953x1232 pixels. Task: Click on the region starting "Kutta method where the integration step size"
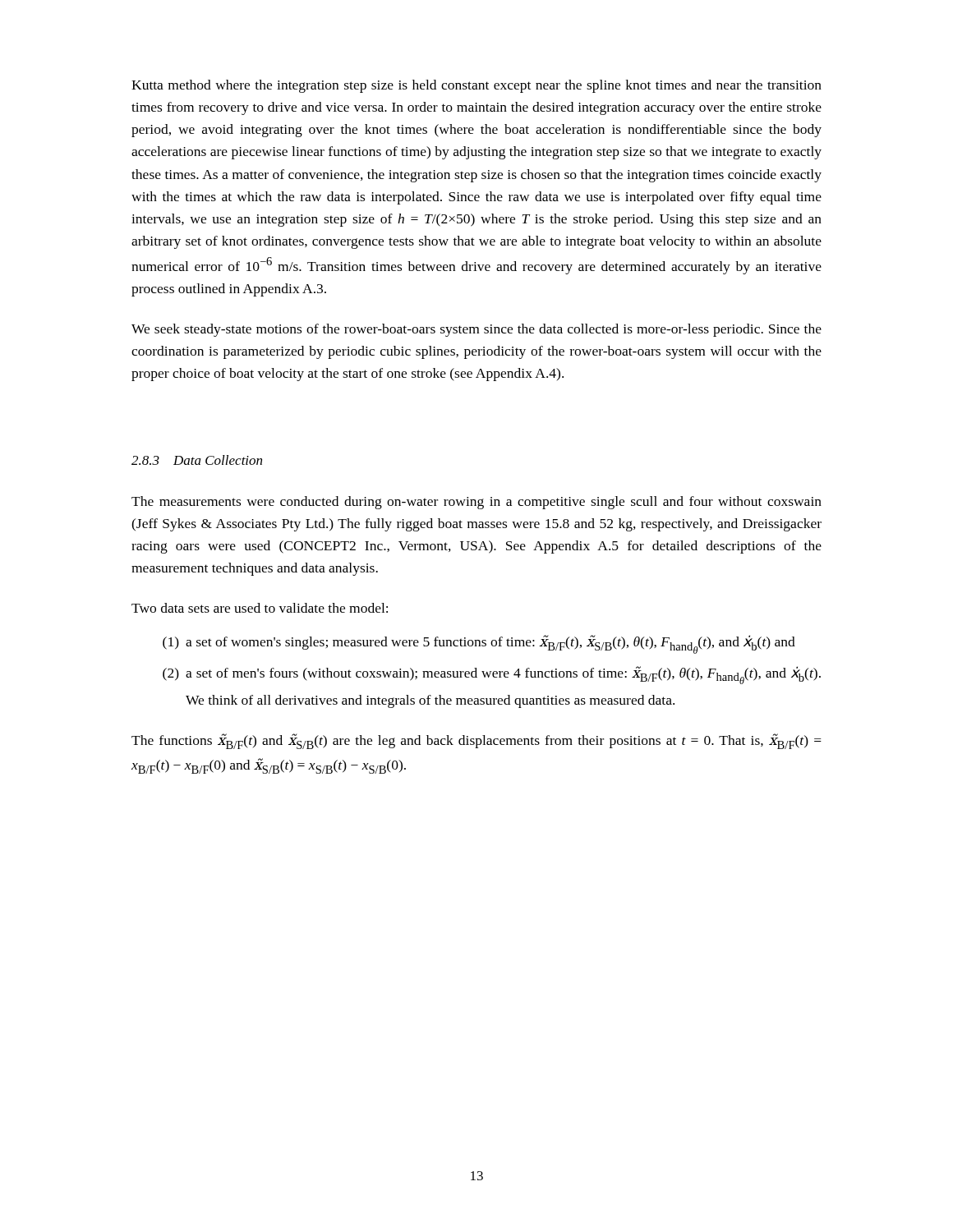point(476,186)
